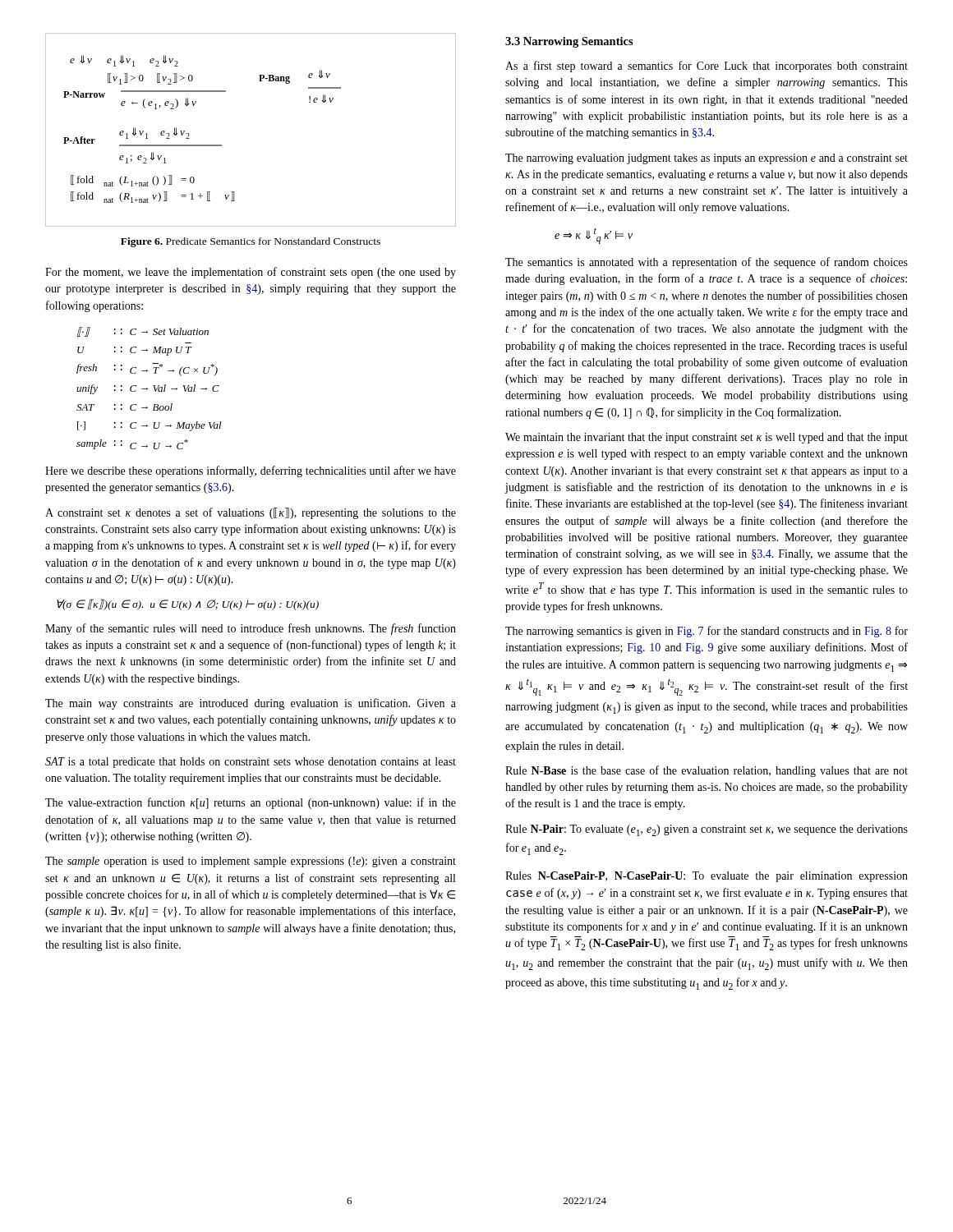Viewport: 953px width, 1232px height.
Task: Locate the text block with the text "The narrowing evaluation judgment"
Action: point(707,183)
